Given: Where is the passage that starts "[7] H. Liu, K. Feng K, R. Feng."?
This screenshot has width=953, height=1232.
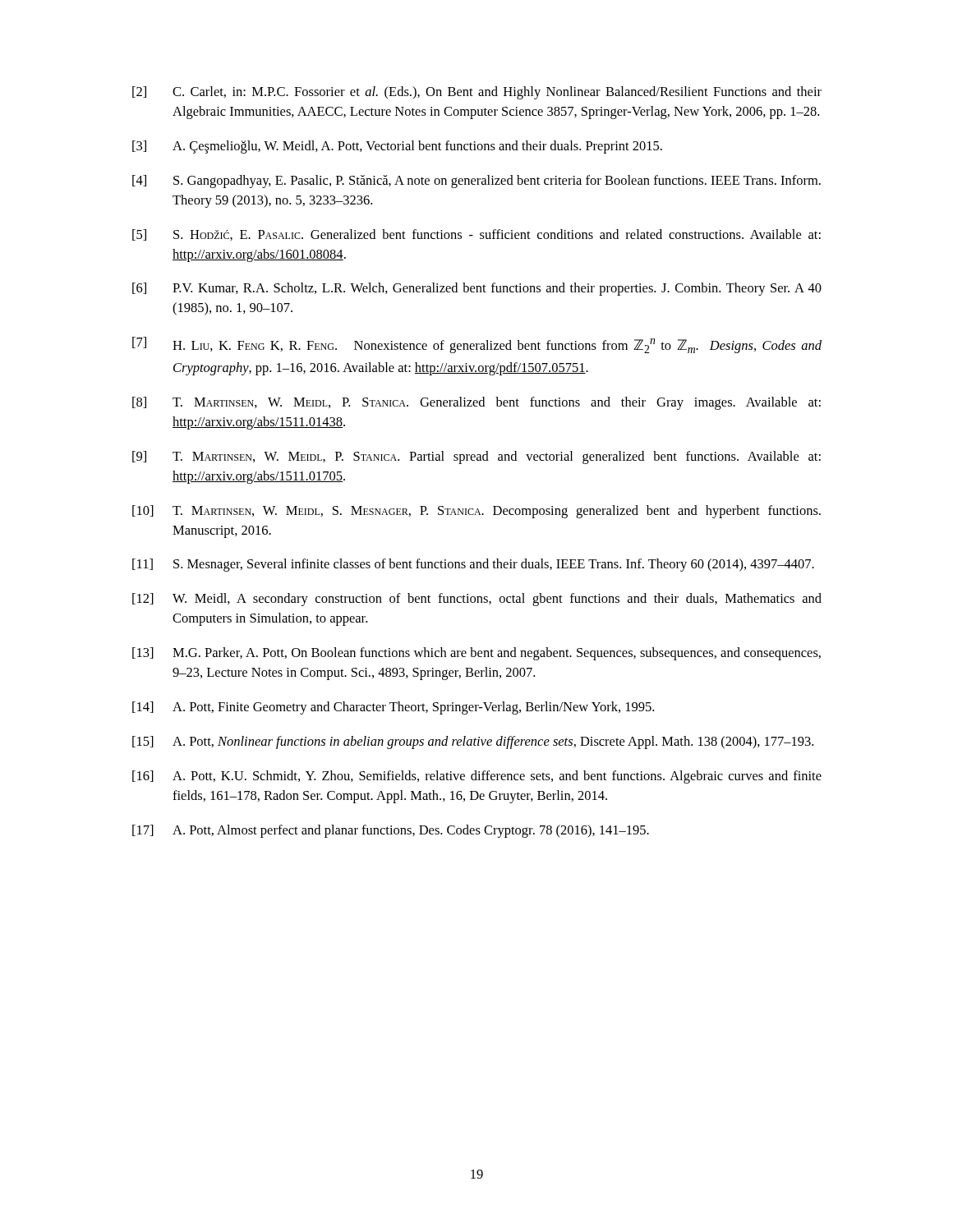Looking at the screenshot, I should click(476, 355).
